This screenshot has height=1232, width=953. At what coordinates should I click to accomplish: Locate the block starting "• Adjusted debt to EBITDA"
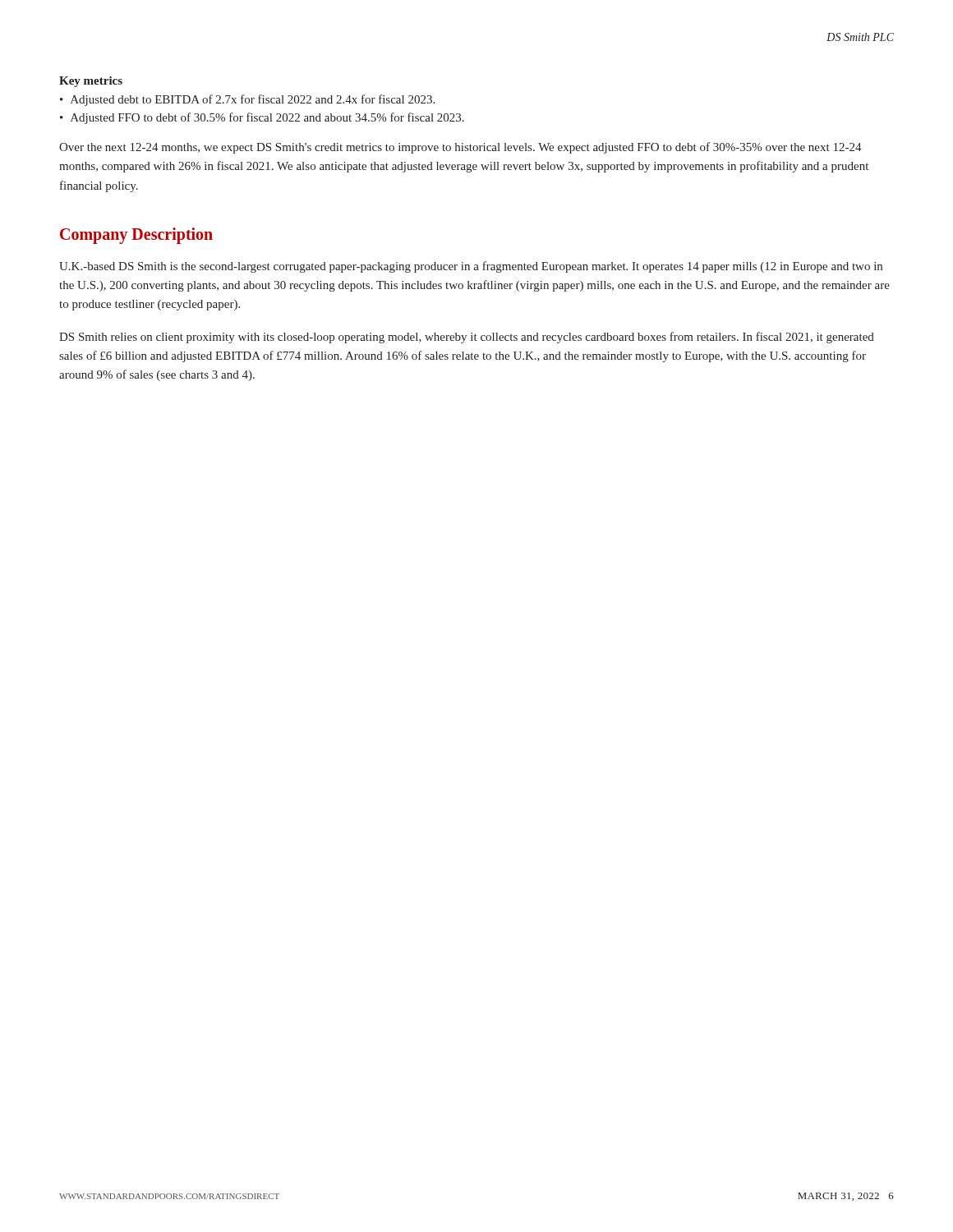(x=247, y=100)
